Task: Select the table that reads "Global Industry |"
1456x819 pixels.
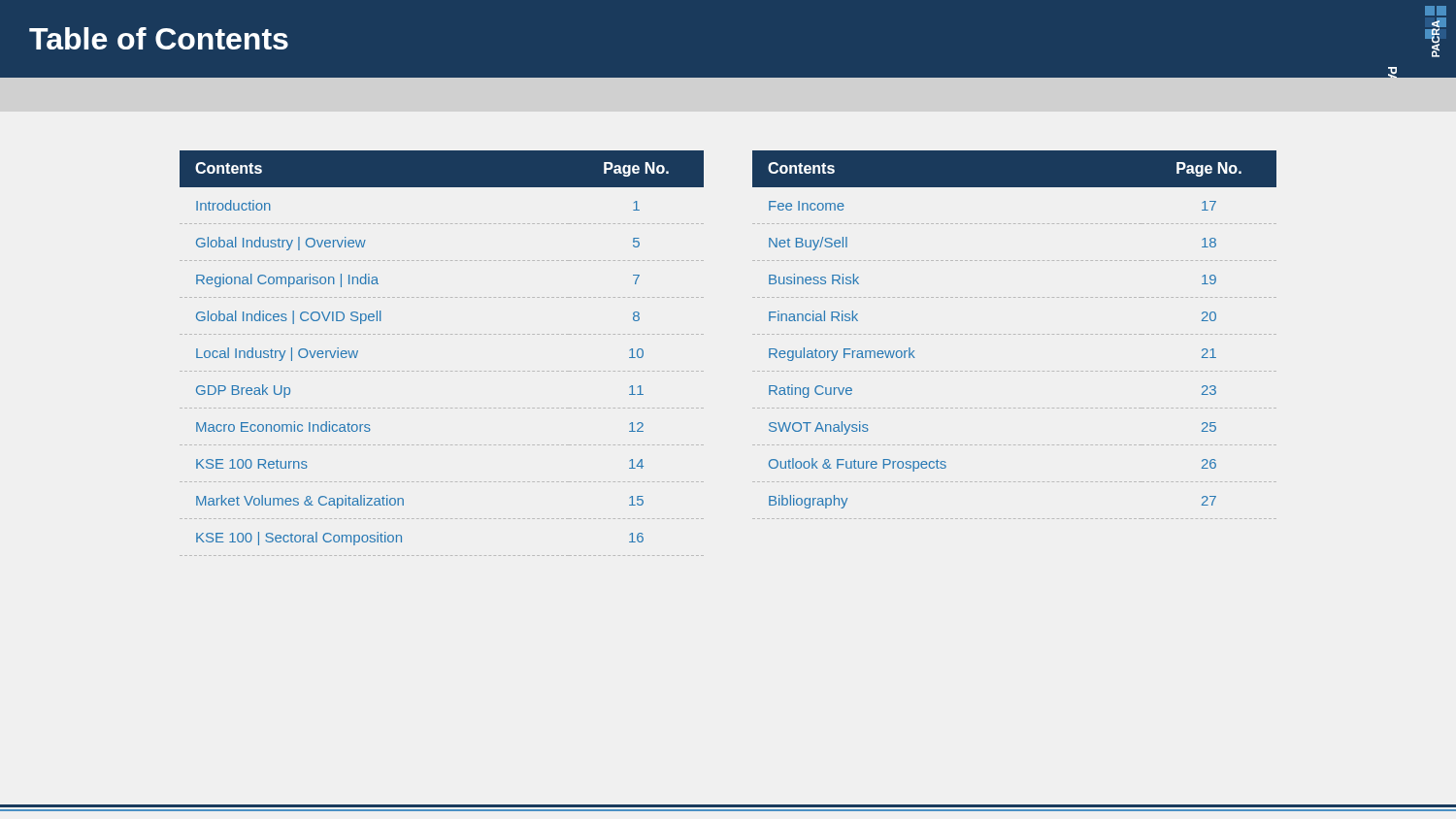Action: (x=442, y=353)
